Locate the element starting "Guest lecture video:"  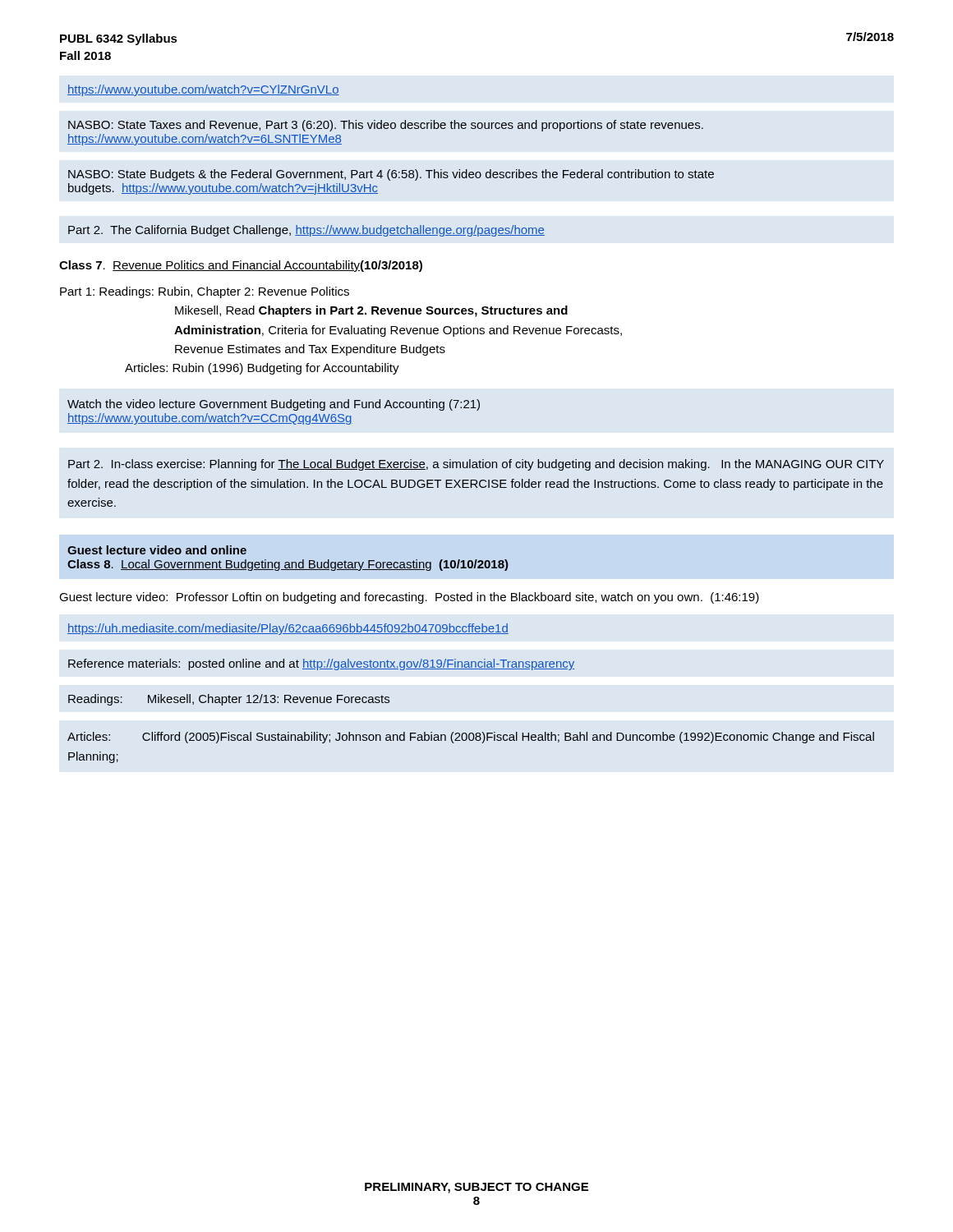coord(409,597)
